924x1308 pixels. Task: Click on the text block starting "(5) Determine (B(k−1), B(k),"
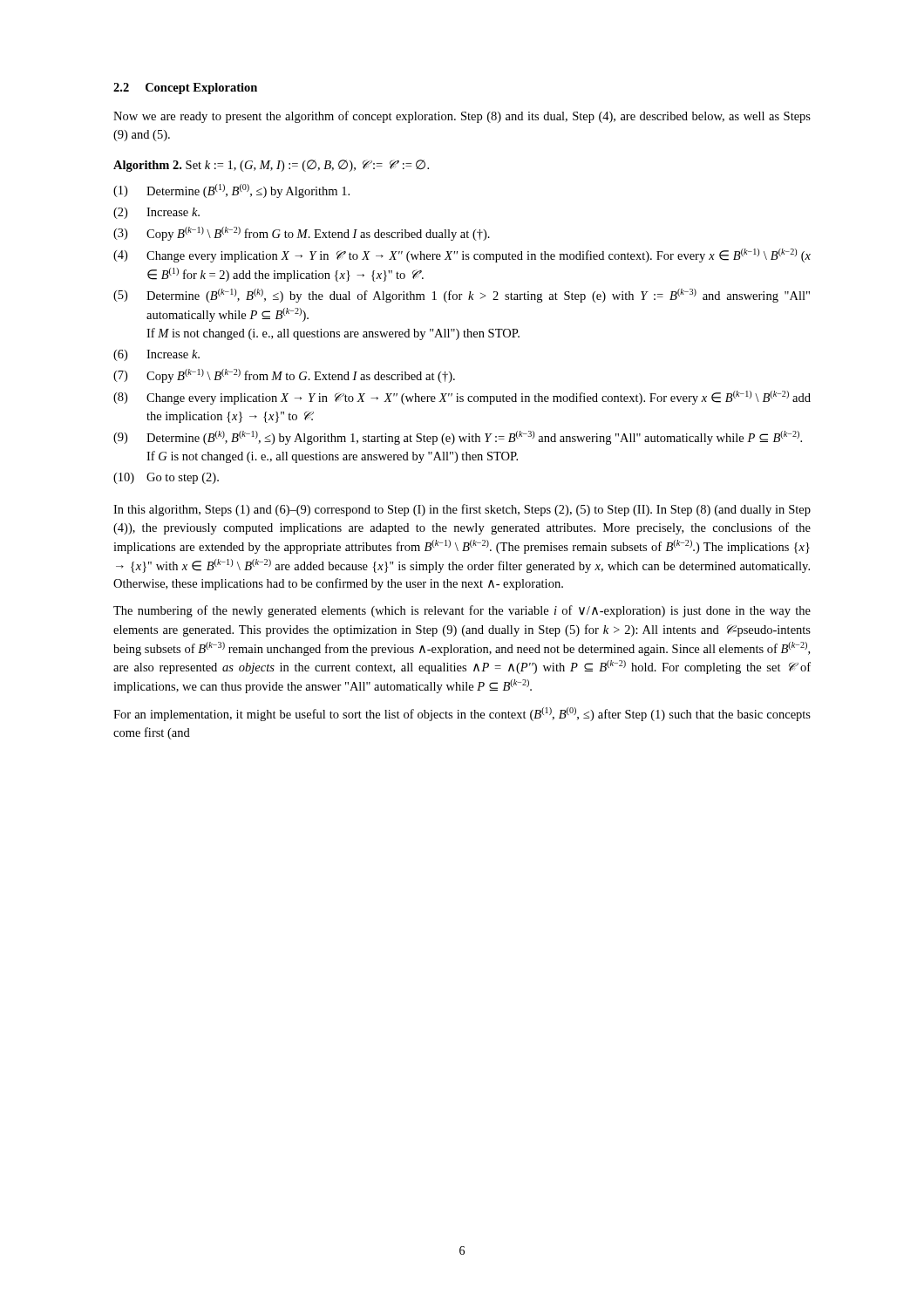click(x=462, y=296)
